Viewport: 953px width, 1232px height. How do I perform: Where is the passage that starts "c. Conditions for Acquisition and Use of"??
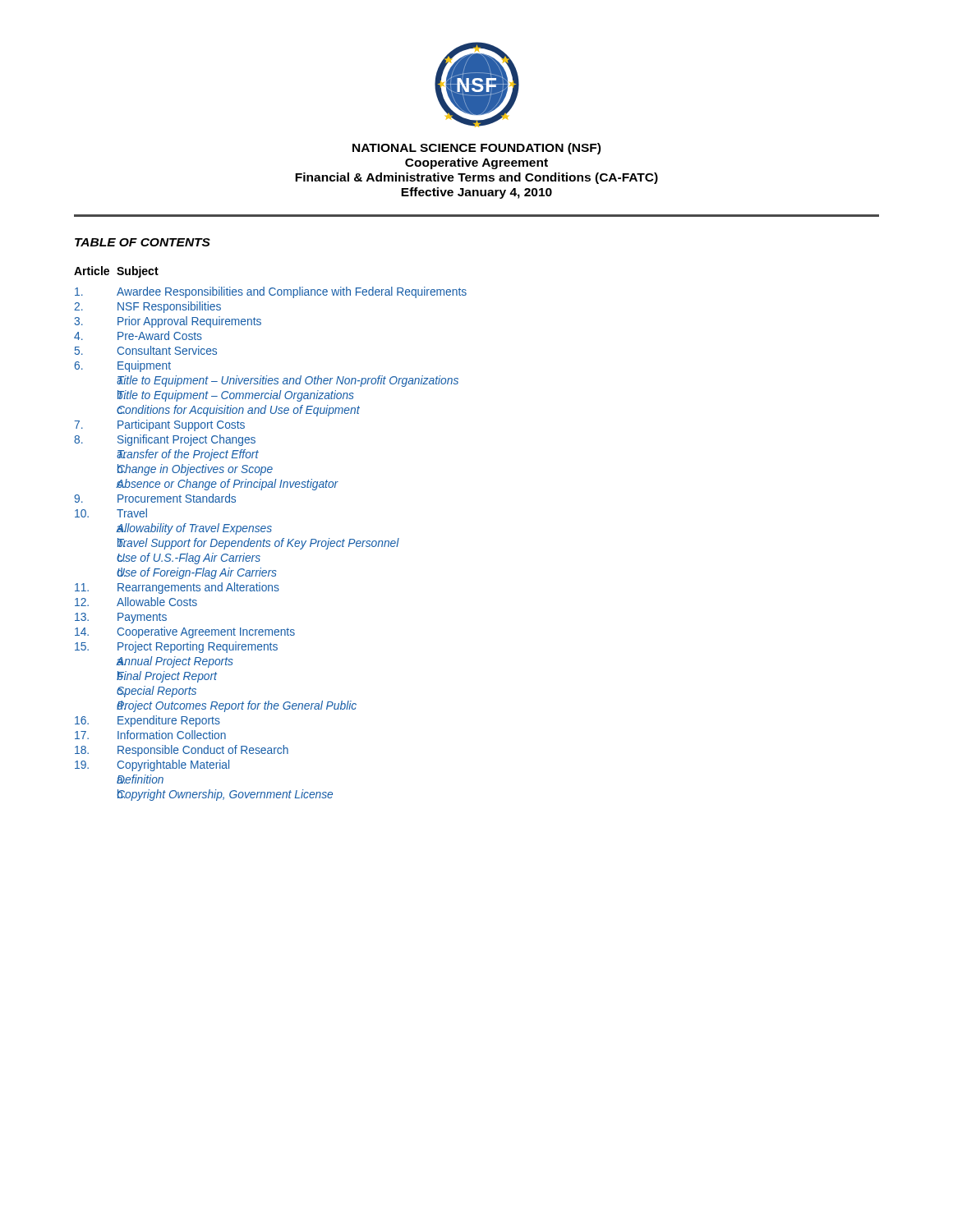click(x=238, y=411)
